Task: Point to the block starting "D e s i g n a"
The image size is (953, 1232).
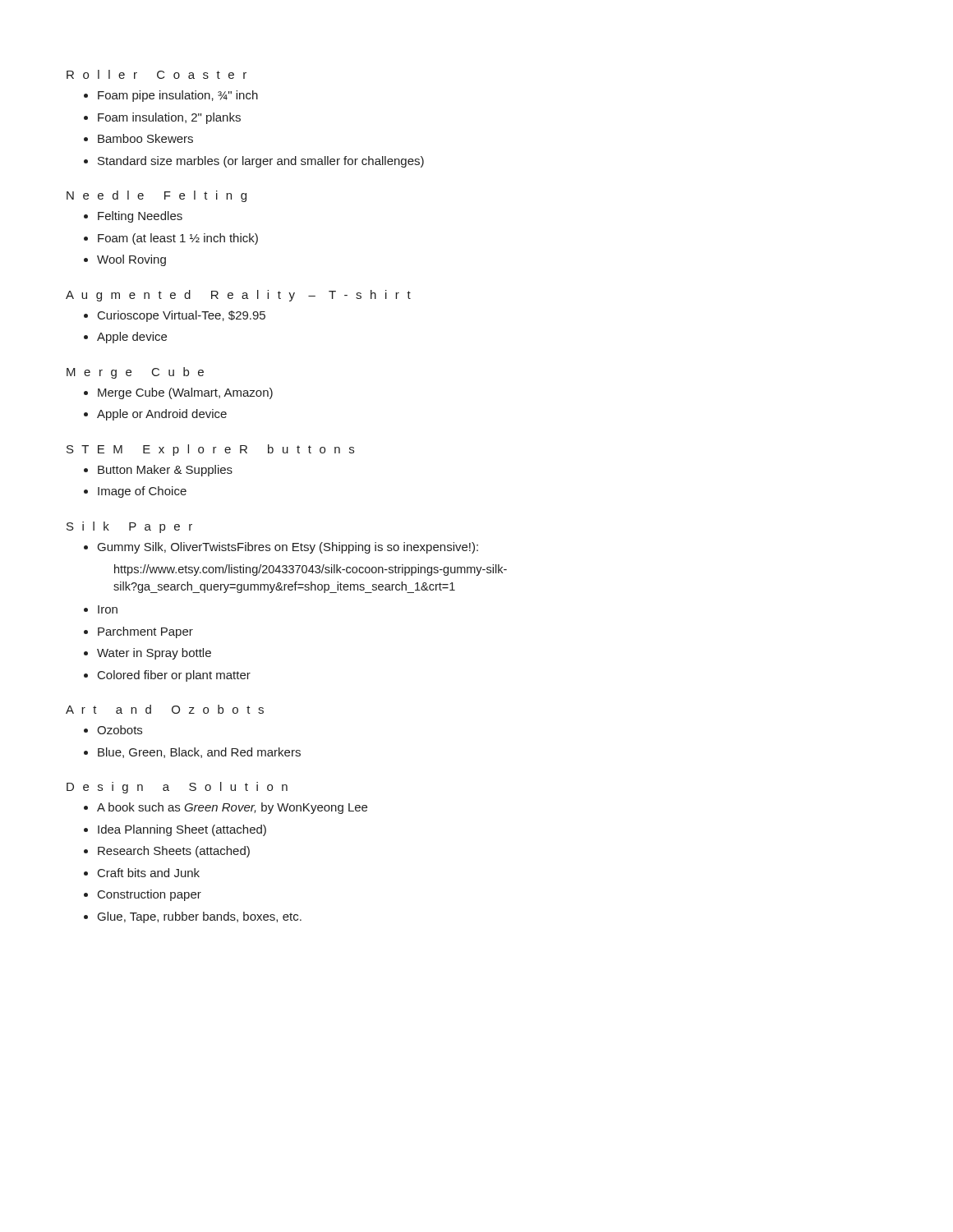Action: click(x=178, y=786)
